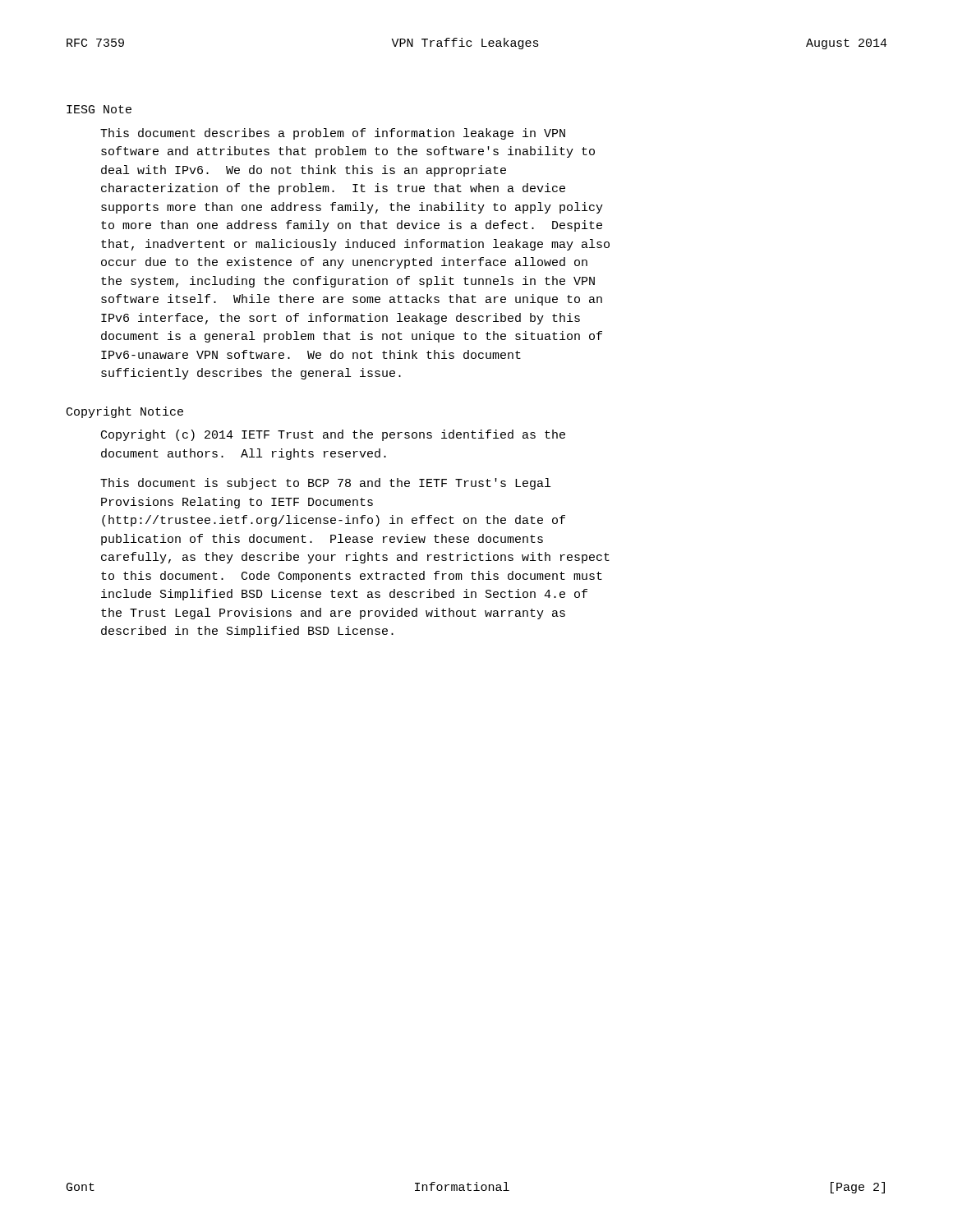Click on the section header that reads "Copyright Notice"
Screen dimensions: 1232x953
(x=125, y=412)
